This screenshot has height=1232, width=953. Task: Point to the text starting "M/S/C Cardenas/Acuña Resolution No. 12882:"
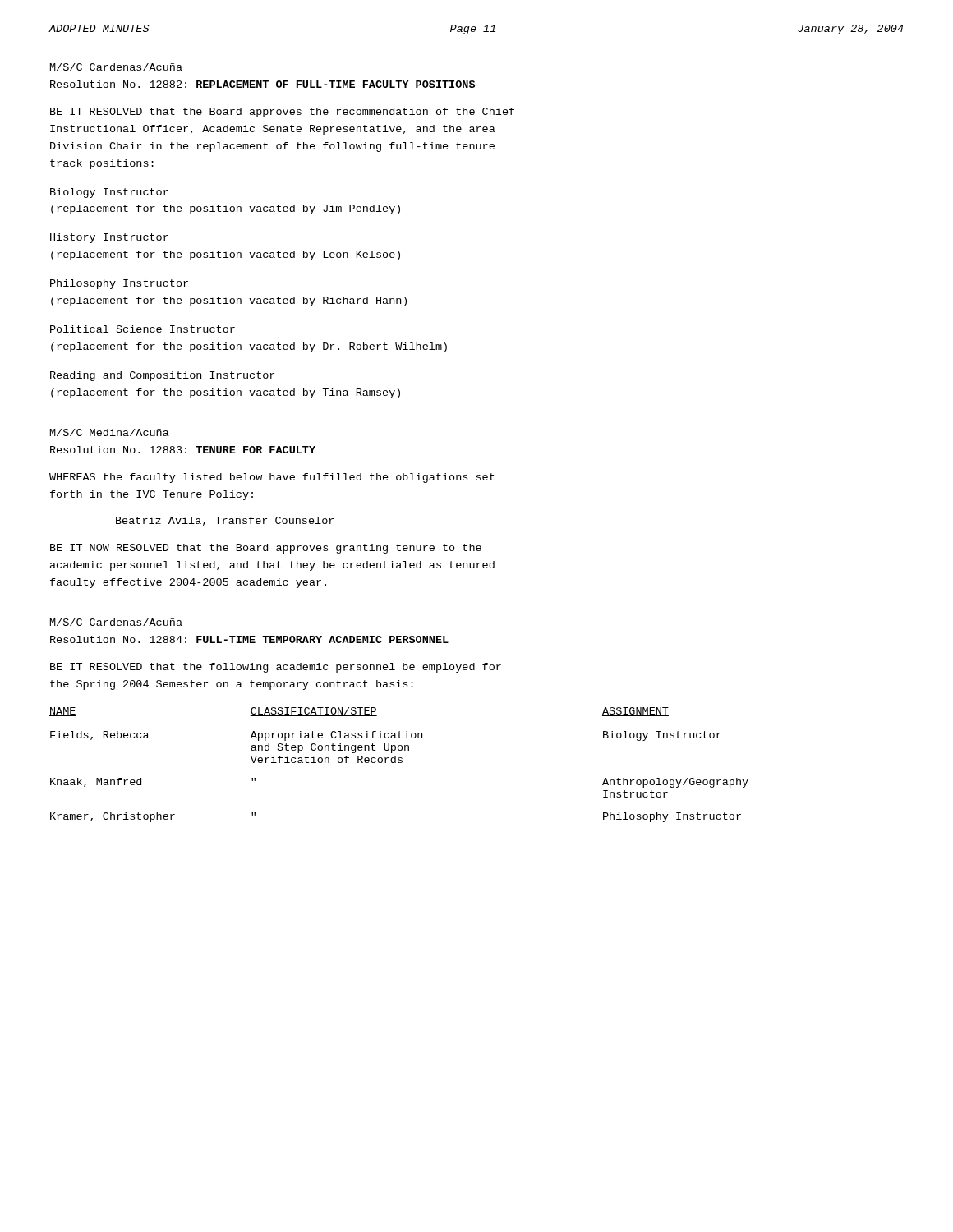pos(262,76)
